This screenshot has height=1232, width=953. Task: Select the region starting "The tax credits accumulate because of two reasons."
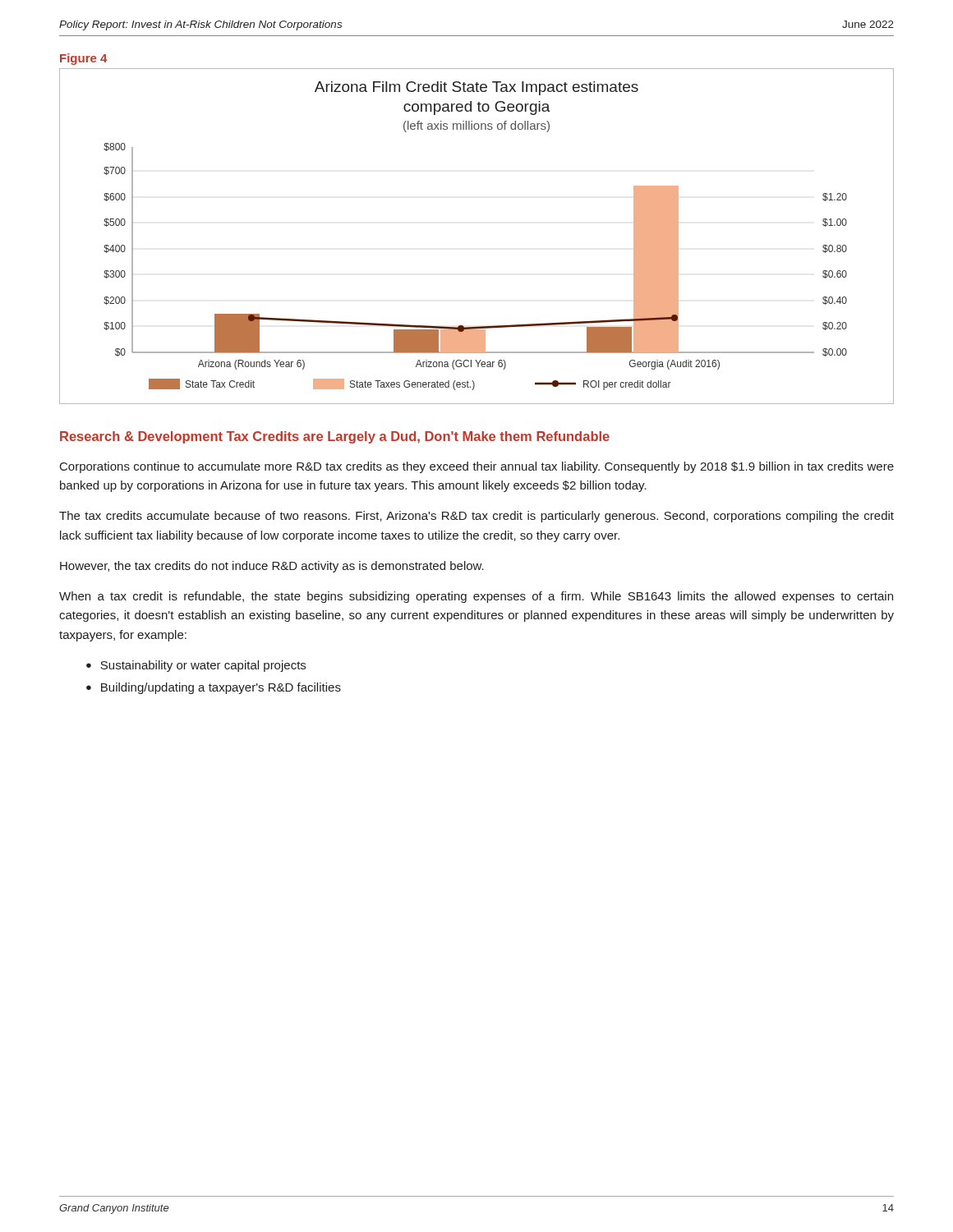click(476, 525)
